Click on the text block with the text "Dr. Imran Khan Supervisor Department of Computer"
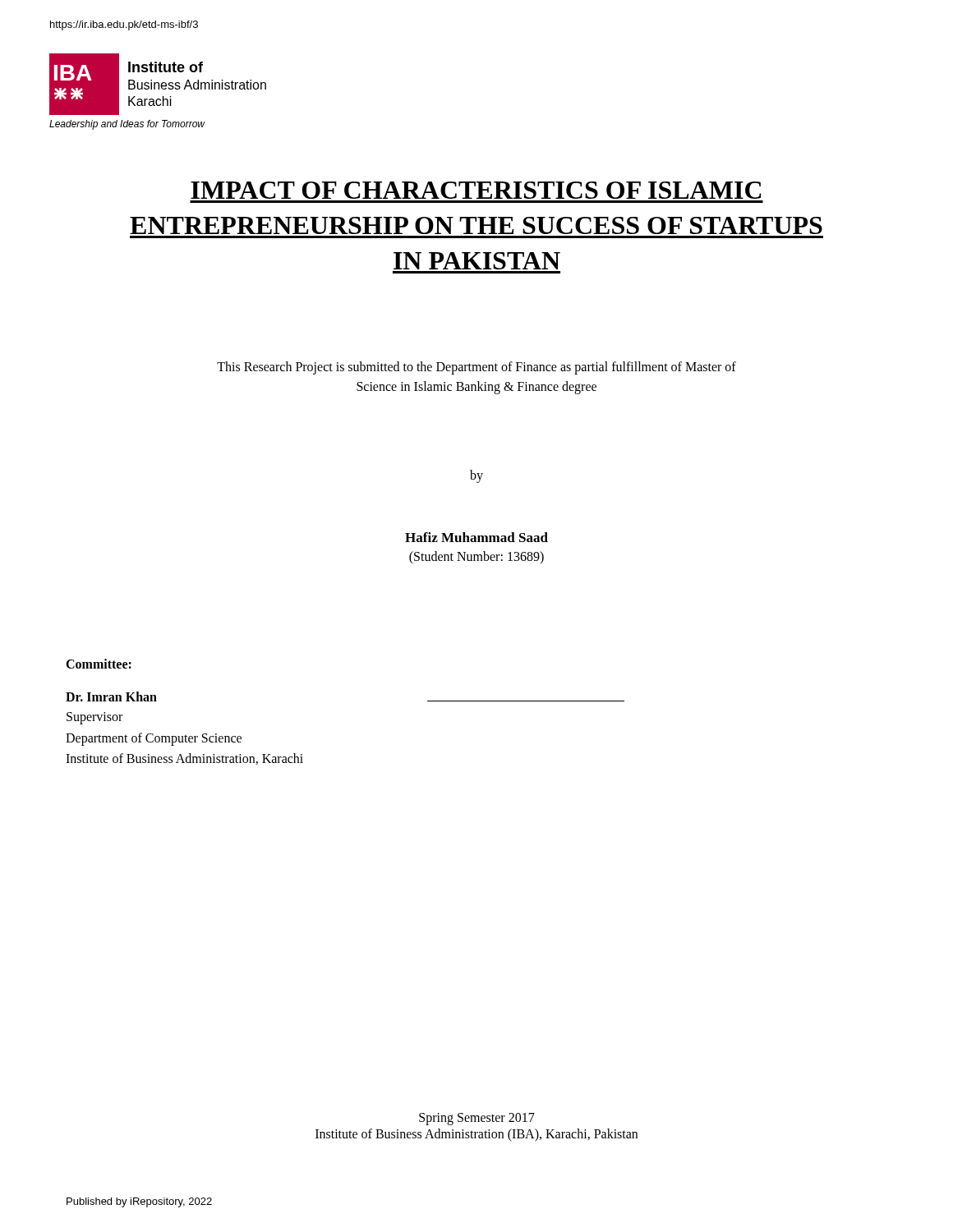Viewport: 953px width, 1232px height. (x=185, y=730)
